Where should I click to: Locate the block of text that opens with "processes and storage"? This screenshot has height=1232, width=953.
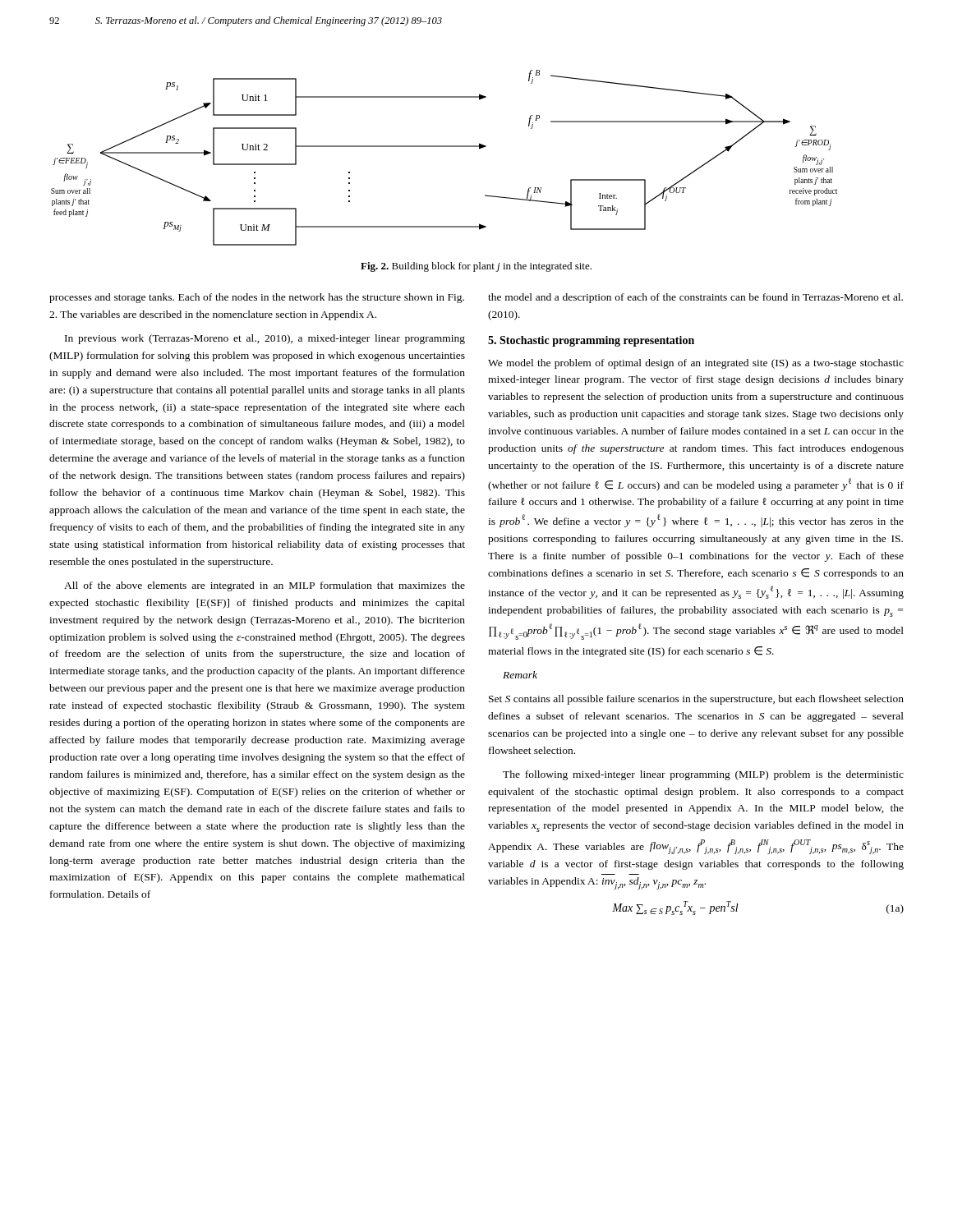257,596
